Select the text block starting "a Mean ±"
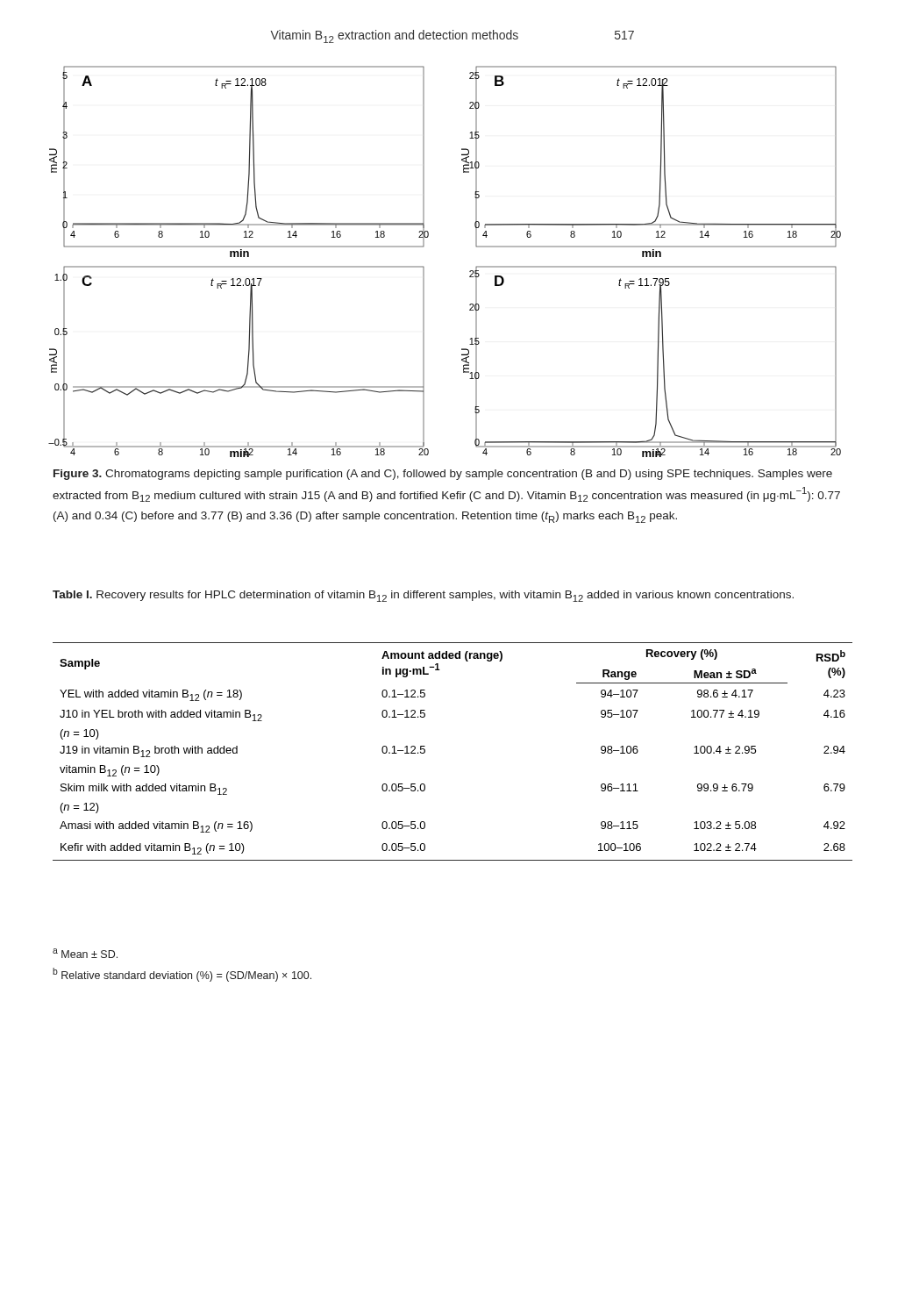 coord(182,964)
